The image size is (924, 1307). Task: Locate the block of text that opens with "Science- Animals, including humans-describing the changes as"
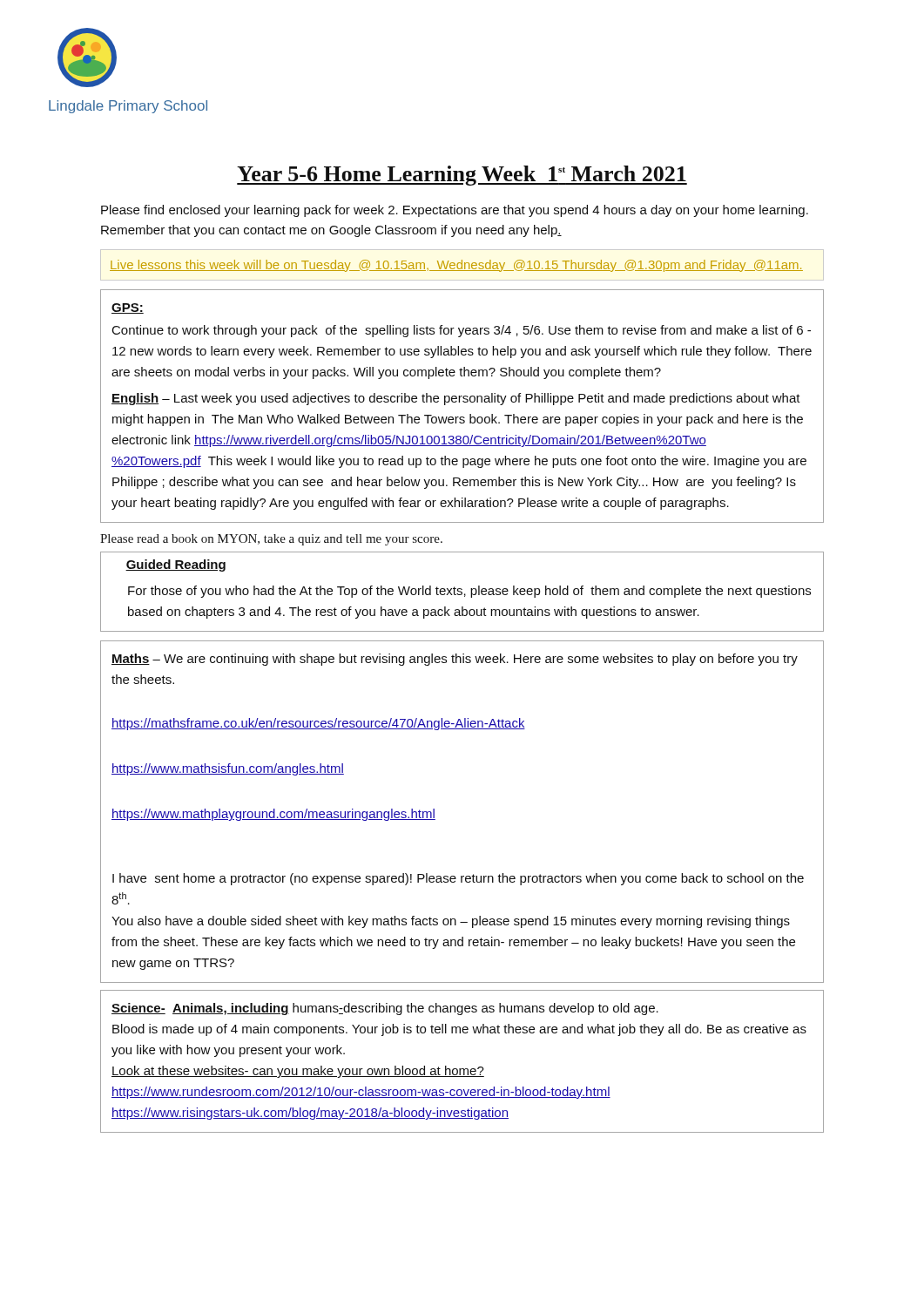click(459, 1060)
